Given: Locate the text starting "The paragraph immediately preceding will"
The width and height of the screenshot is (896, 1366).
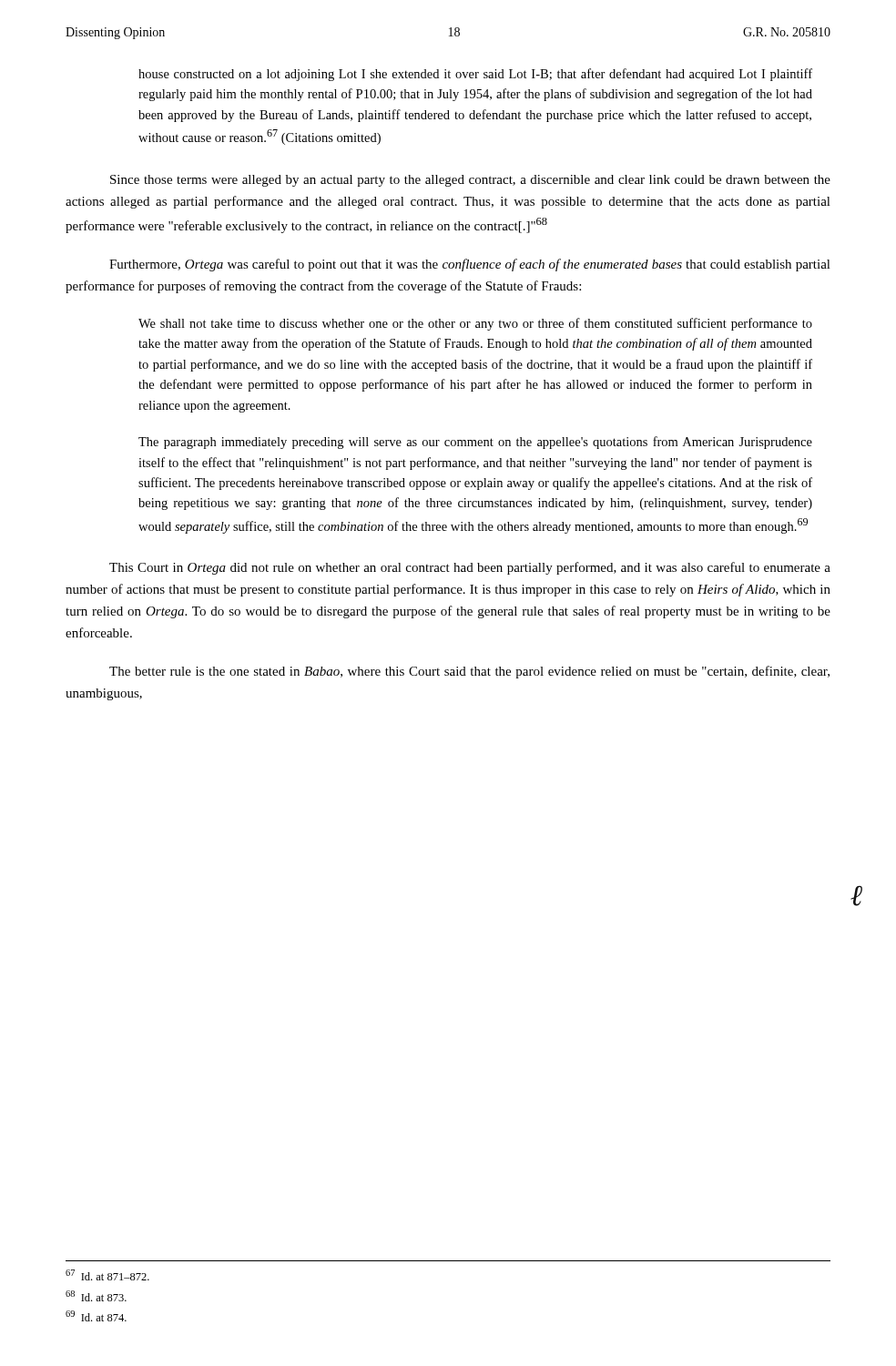Looking at the screenshot, I should 475,484.
